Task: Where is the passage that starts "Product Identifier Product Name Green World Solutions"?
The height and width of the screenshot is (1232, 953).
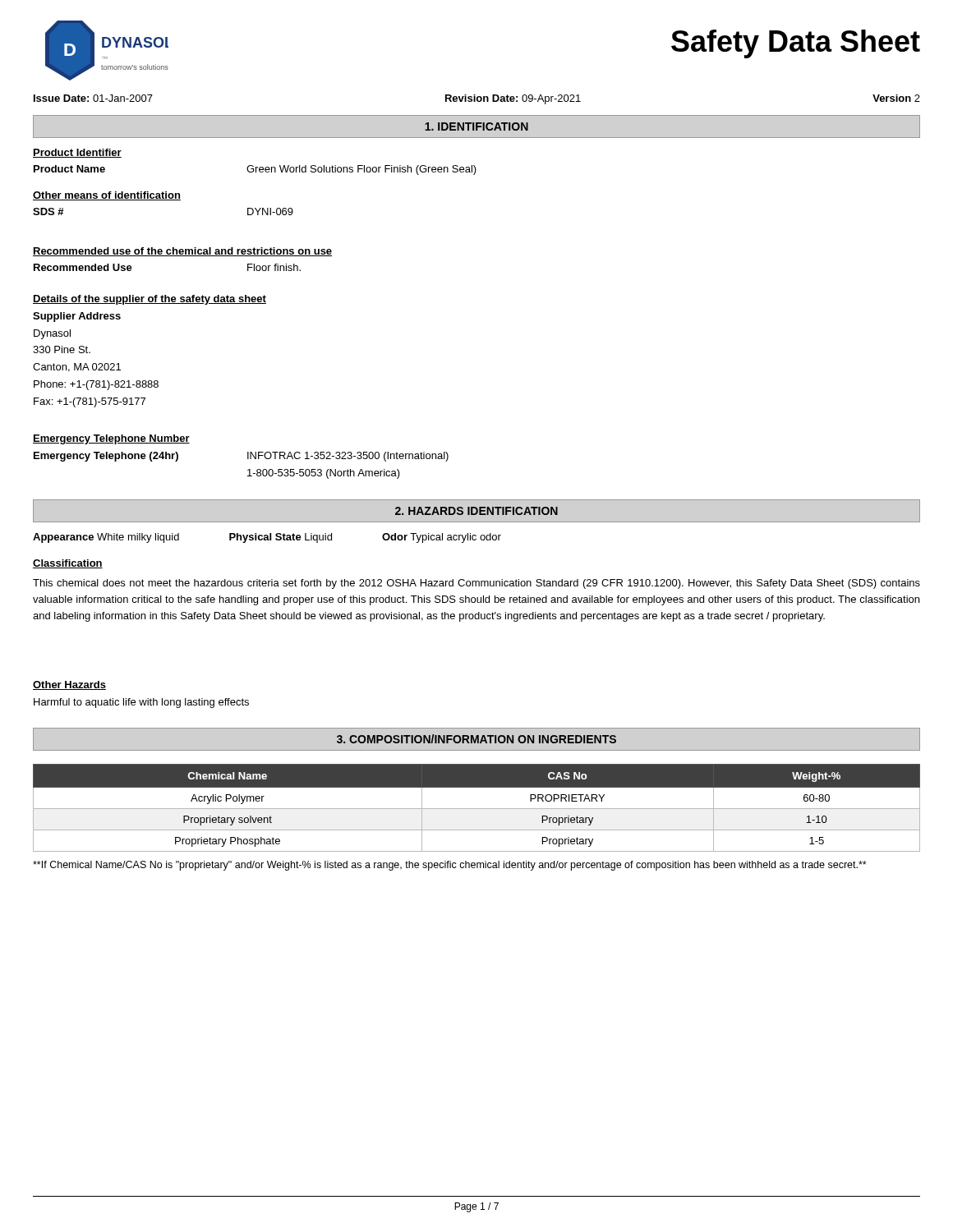Action: click(x=476, y=161)
